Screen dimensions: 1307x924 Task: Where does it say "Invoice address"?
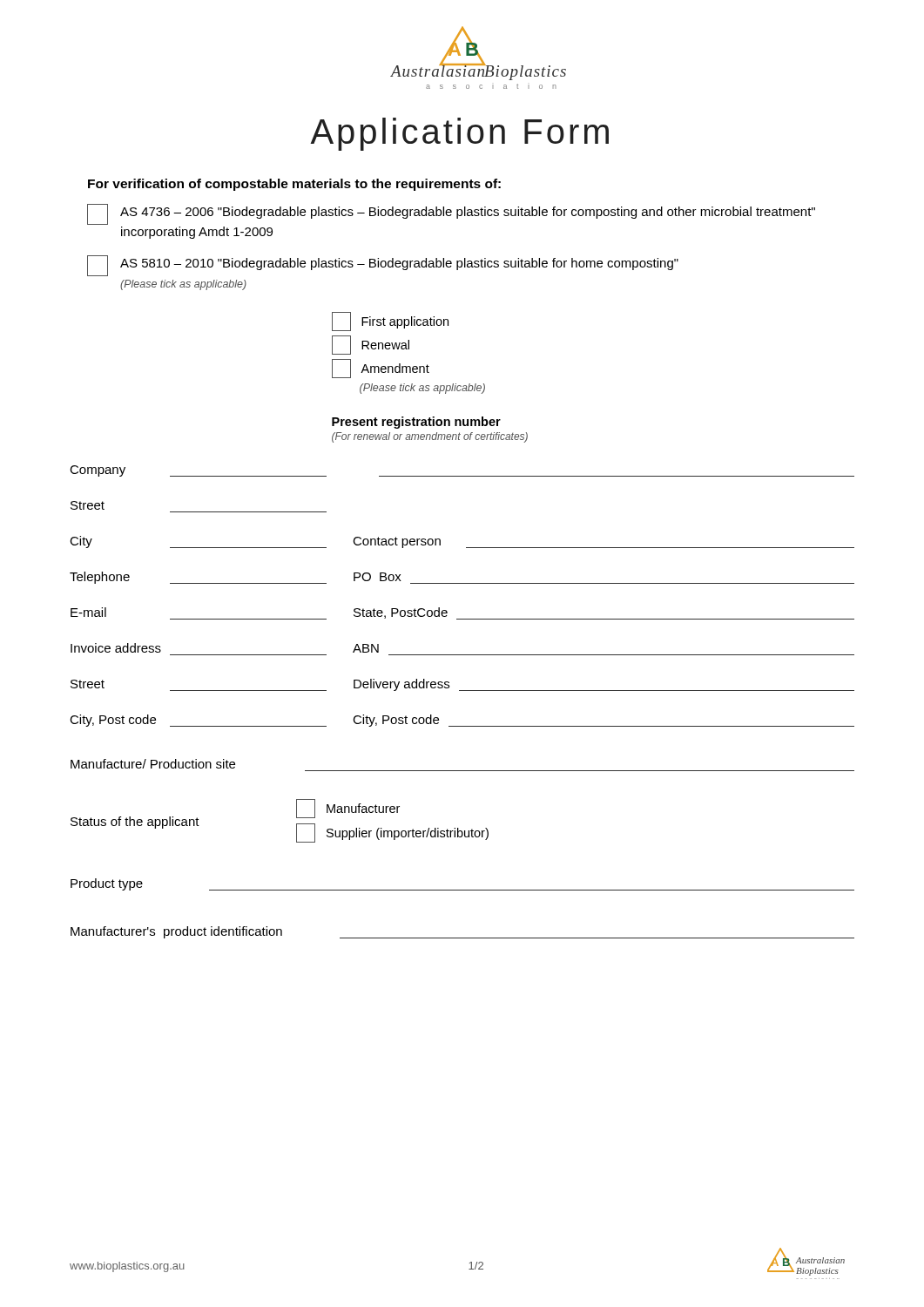click(x=115, y=648)
